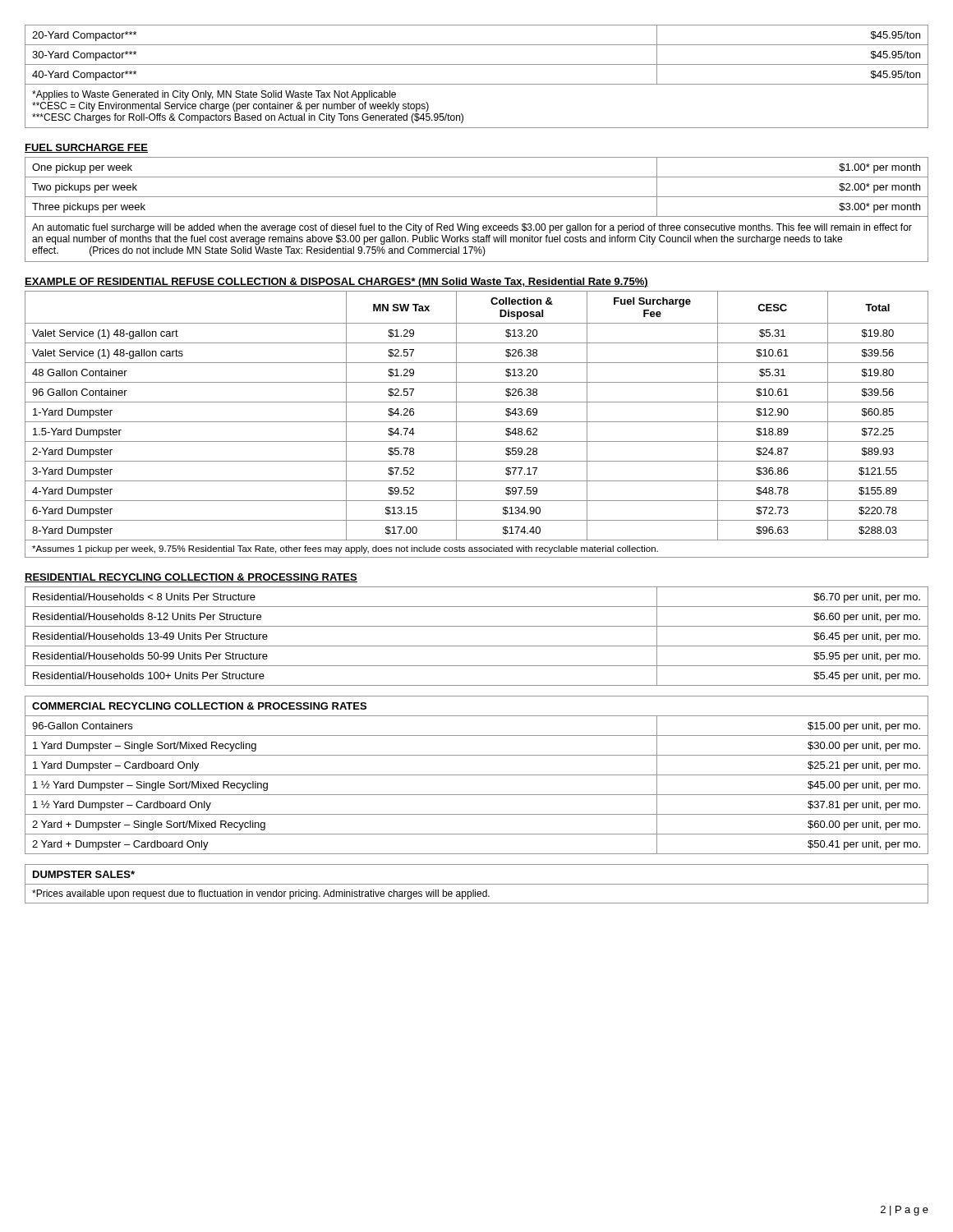Locate the table with the text "$45.00 per unit, per"

click(476, 775)
